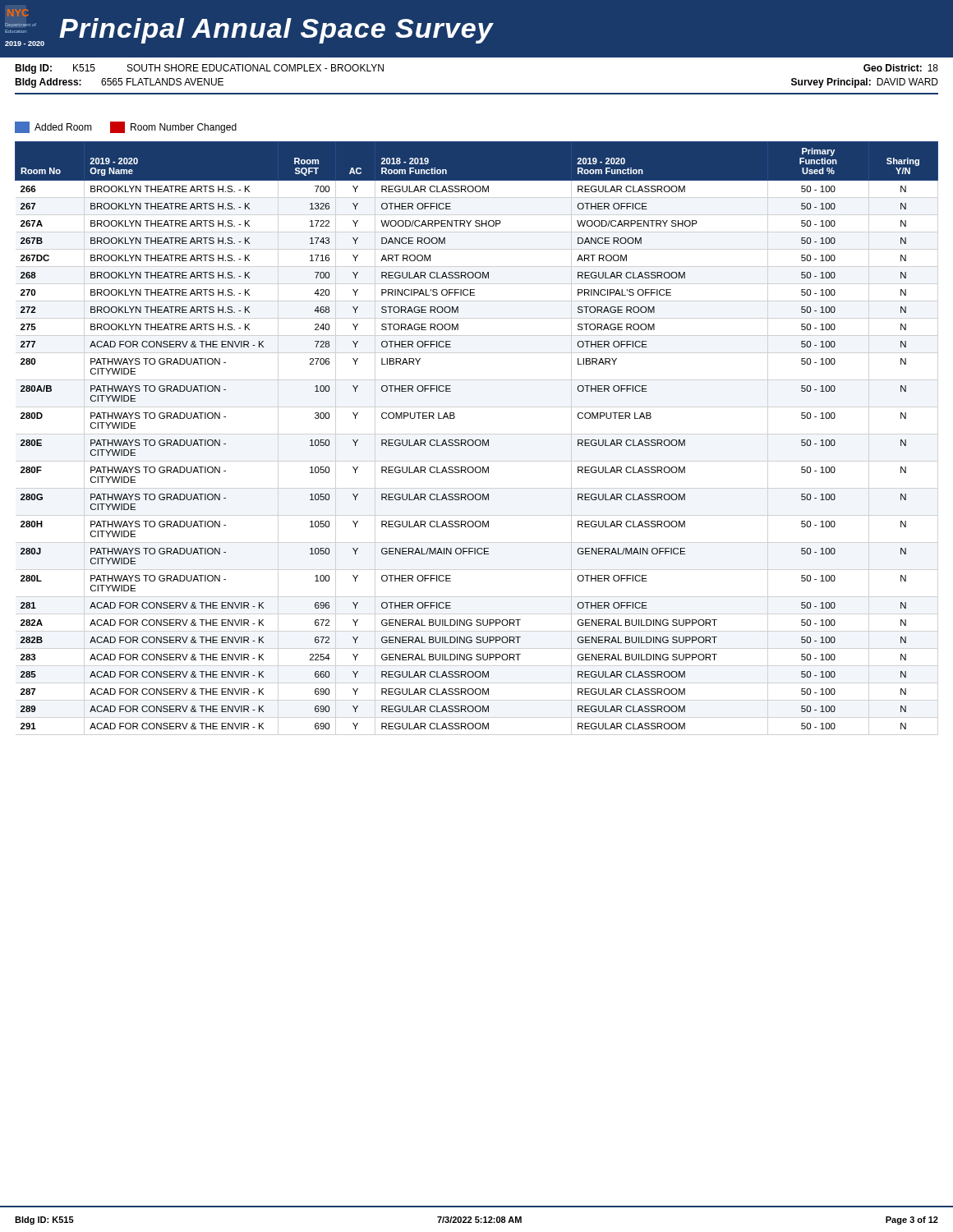Select the text block with the text "Bldg Address: 6565 FLATLANDS AVENUE"
Screen dimensions: 1232x953
pos(476,82)
